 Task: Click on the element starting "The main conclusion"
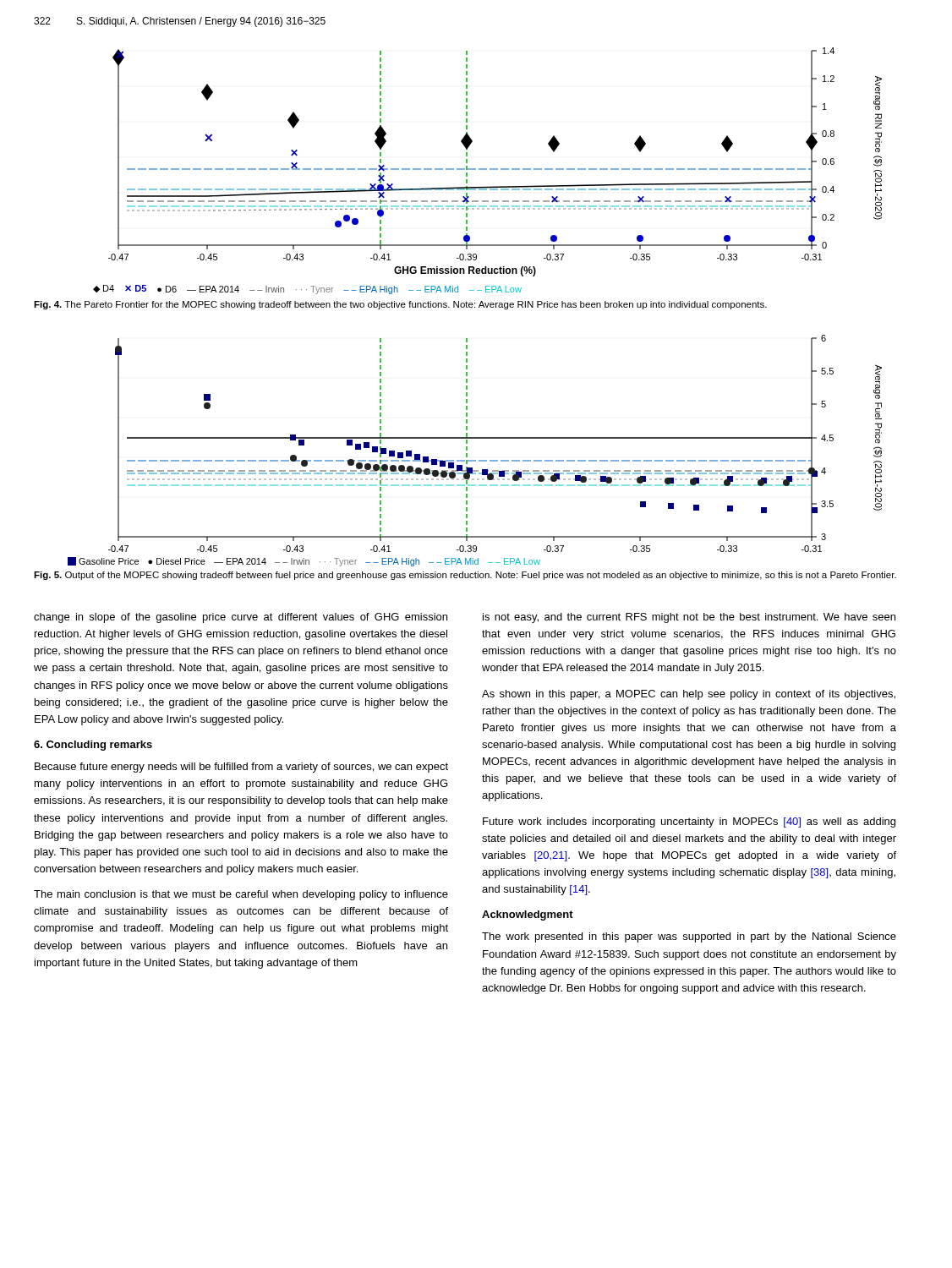click(x=241, y=928)
